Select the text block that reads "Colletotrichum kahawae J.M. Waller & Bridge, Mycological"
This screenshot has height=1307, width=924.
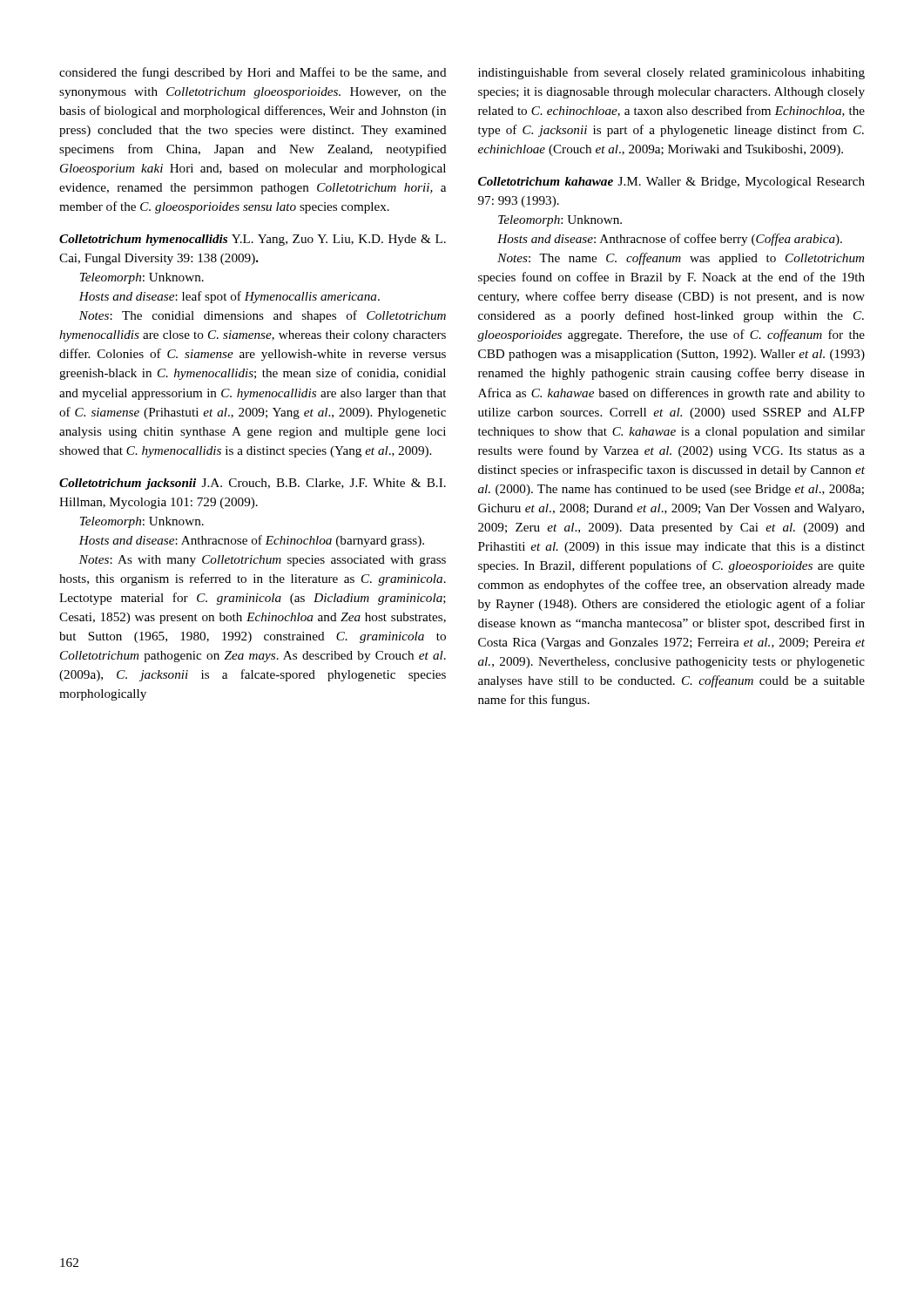click(x=671, y=441)
